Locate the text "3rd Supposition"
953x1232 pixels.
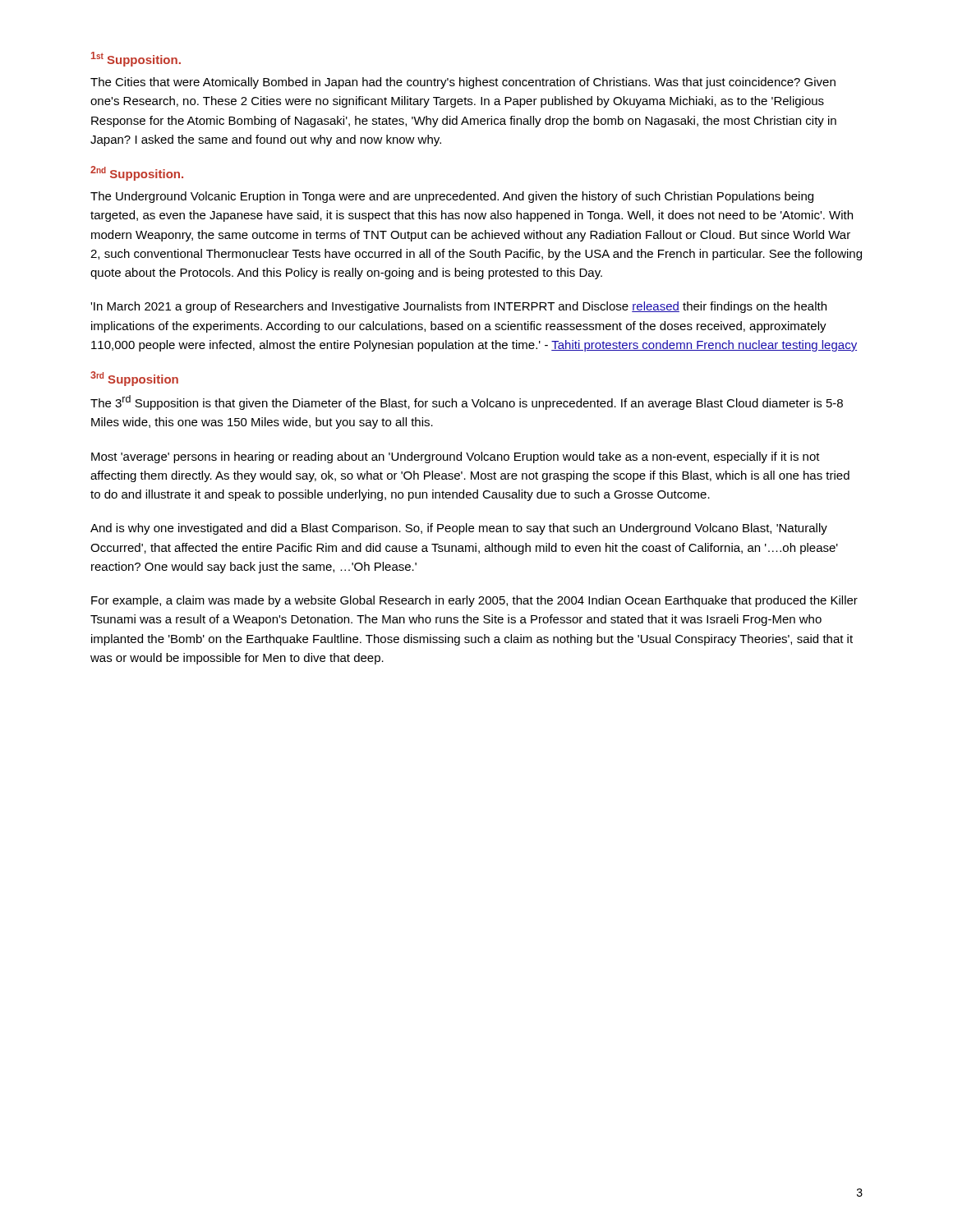135,378
